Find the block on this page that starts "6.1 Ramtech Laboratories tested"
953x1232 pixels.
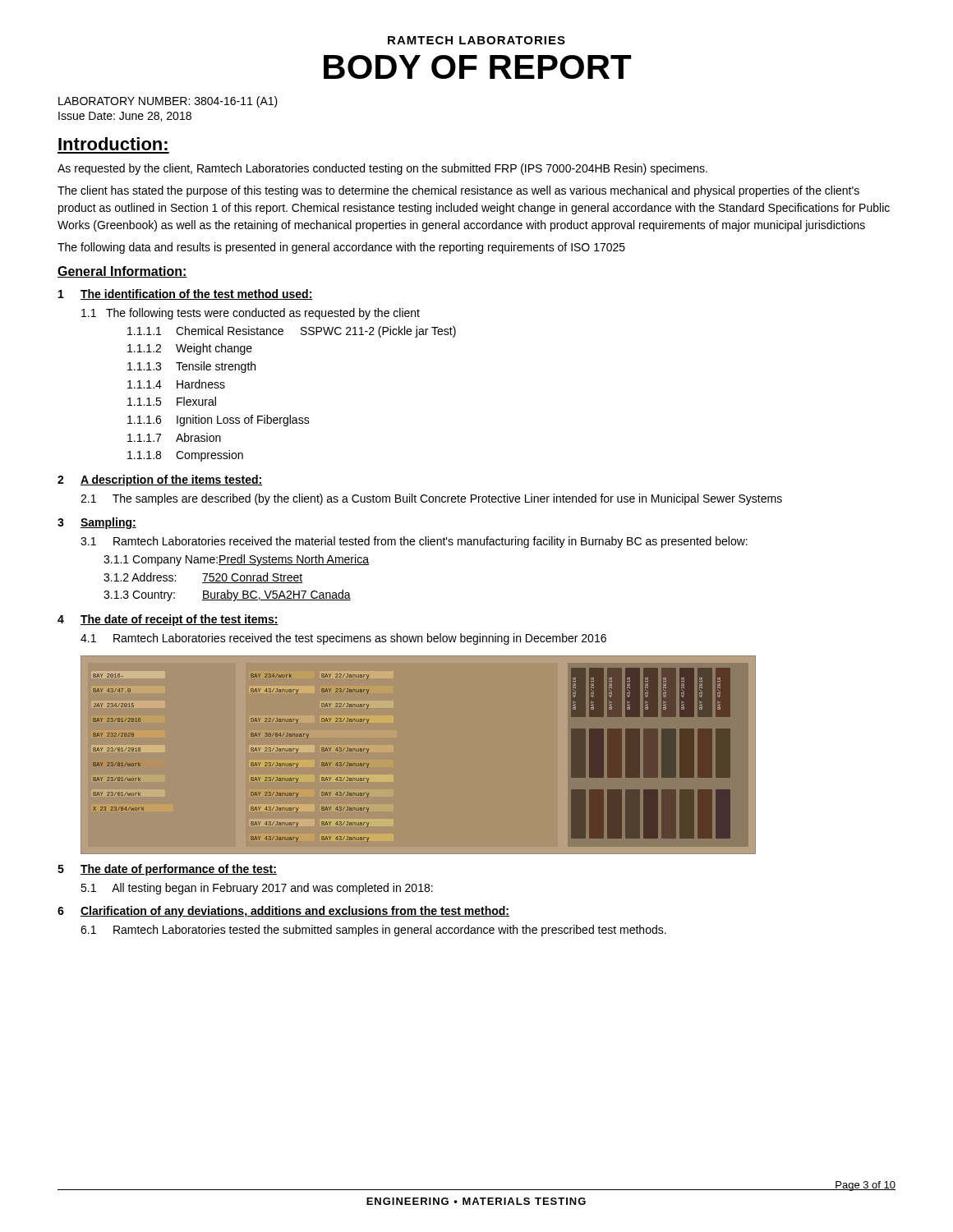click(x=374, y=929)
